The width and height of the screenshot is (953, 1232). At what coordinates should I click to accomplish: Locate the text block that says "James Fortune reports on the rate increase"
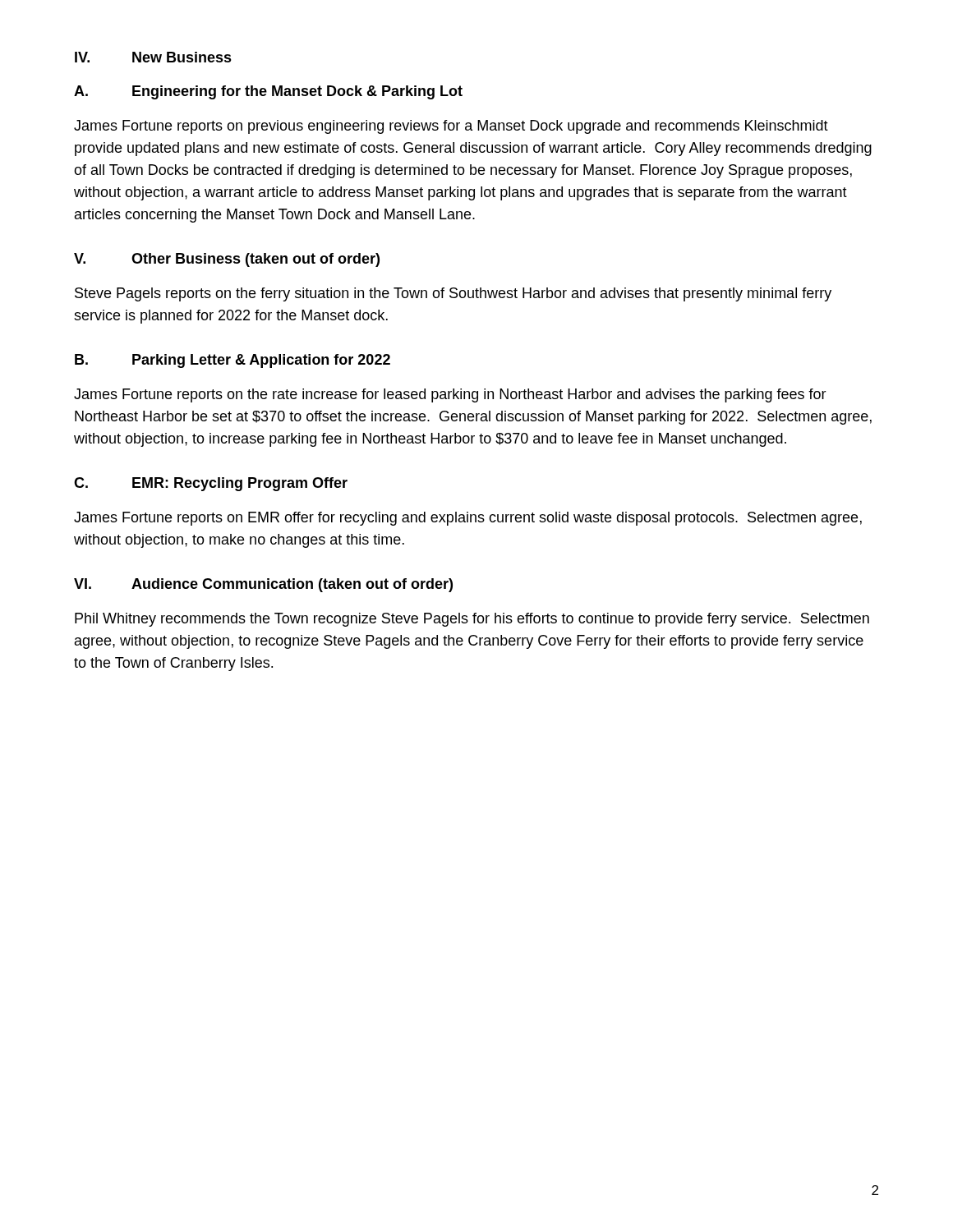pyautogui.click(x=473, y=416)
